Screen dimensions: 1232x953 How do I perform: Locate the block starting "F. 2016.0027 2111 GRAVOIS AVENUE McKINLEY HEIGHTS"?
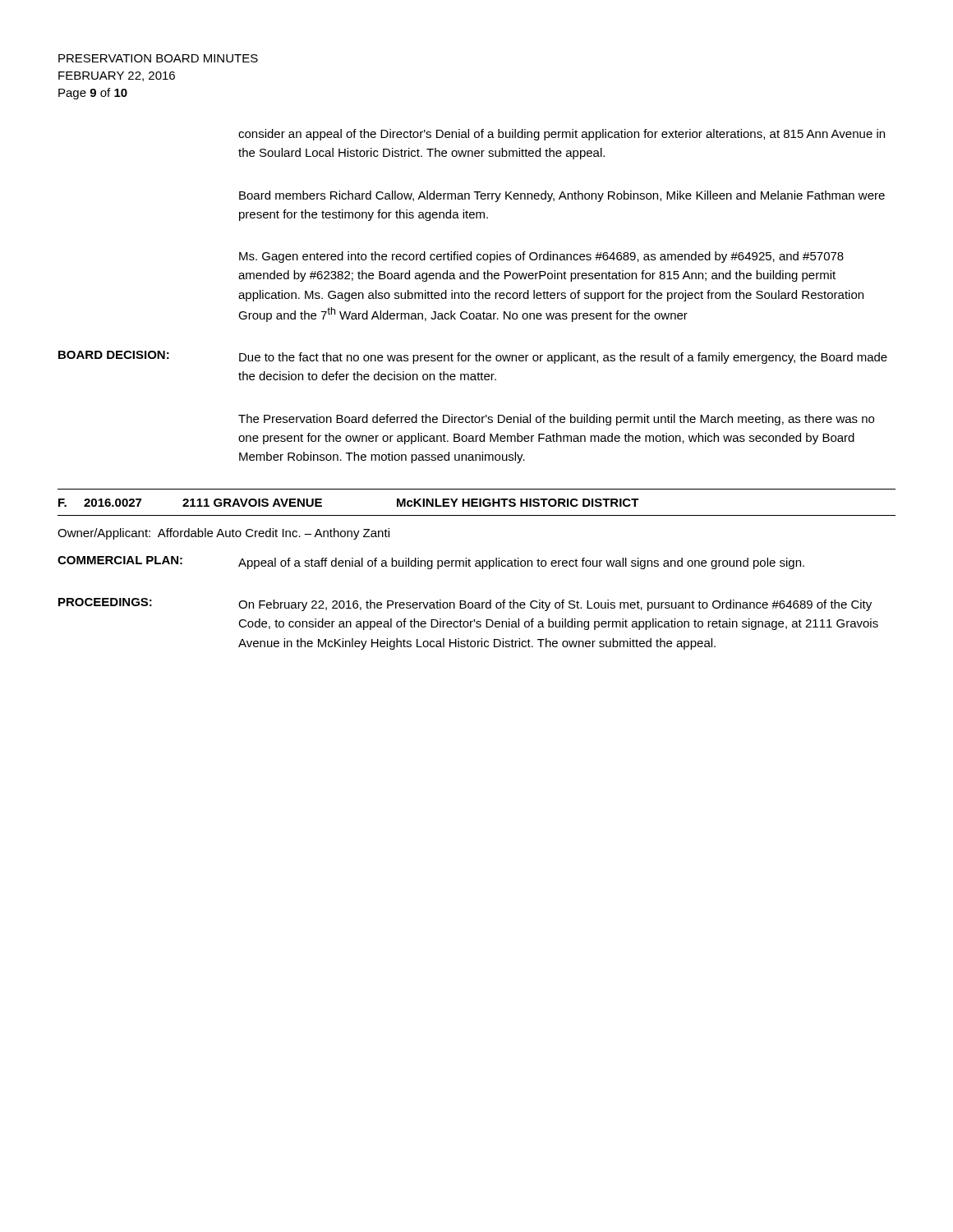(x=476, y=502)
